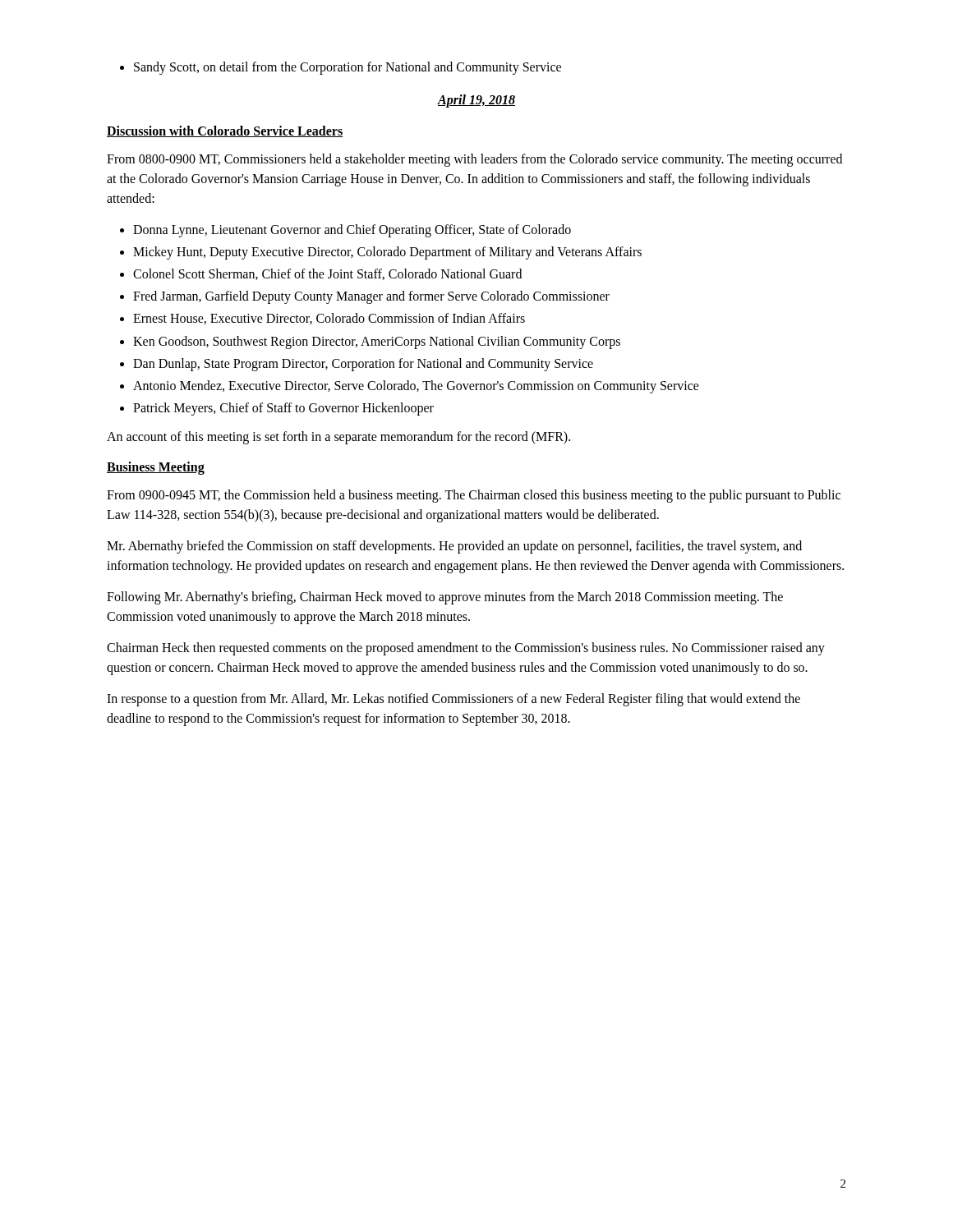Find the title with the text "April 19, 2018"
The image size is (953, 1232).
(476, 100)
